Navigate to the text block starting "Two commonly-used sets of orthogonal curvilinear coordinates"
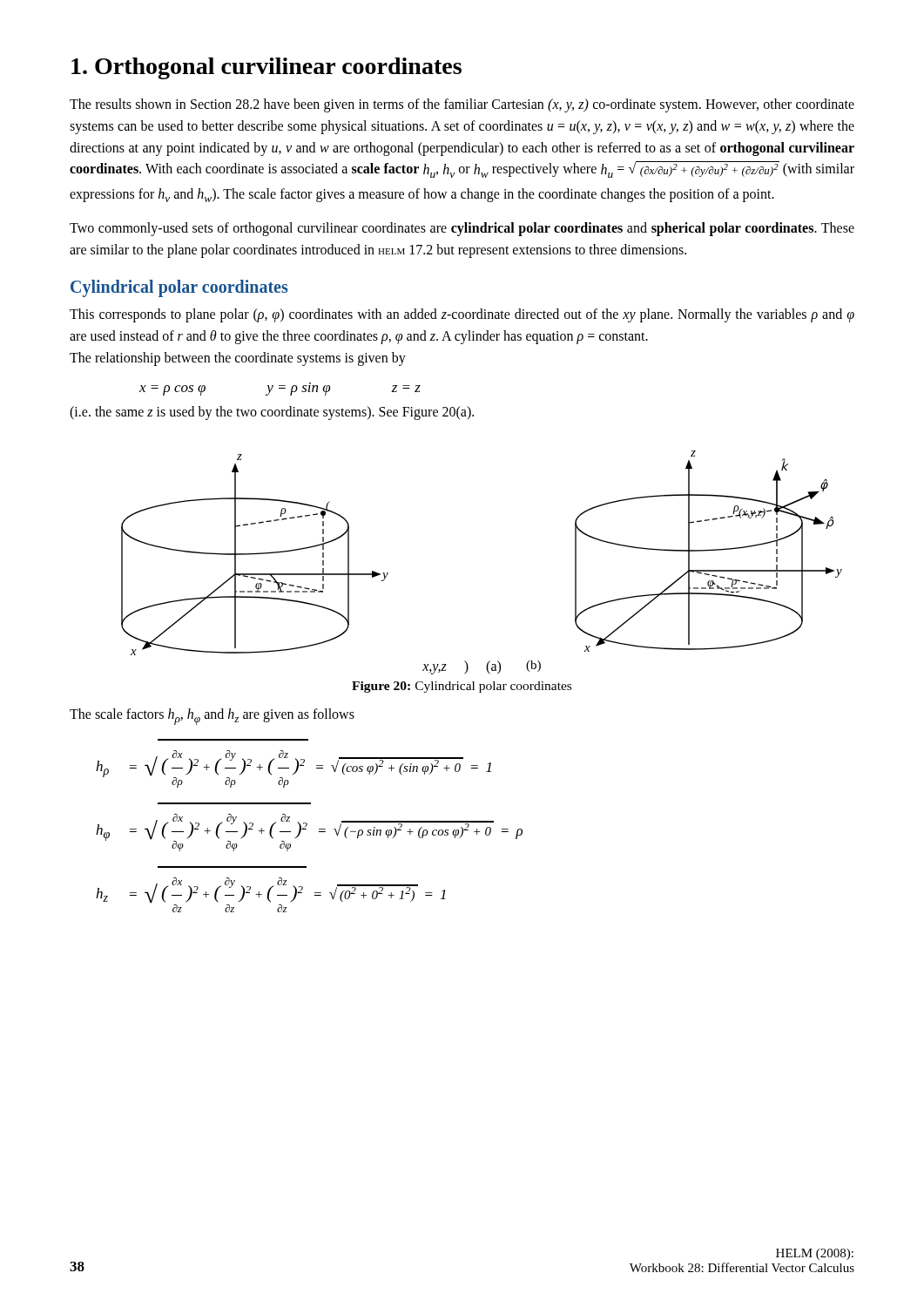The height and width of the screenshot is (1307, 924). [x=462, y=240]
